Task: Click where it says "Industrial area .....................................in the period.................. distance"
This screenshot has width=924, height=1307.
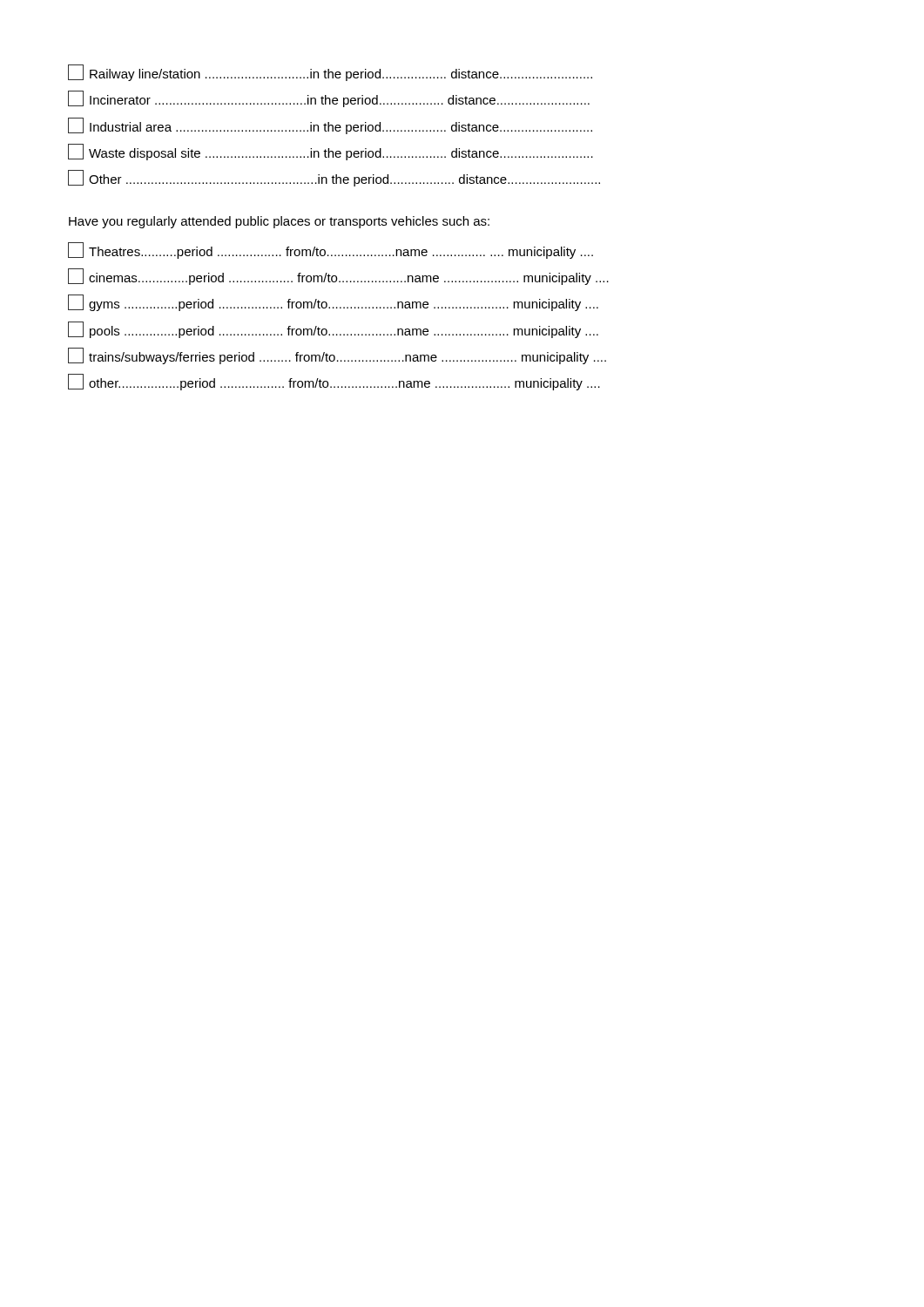Action: [447, 126]
